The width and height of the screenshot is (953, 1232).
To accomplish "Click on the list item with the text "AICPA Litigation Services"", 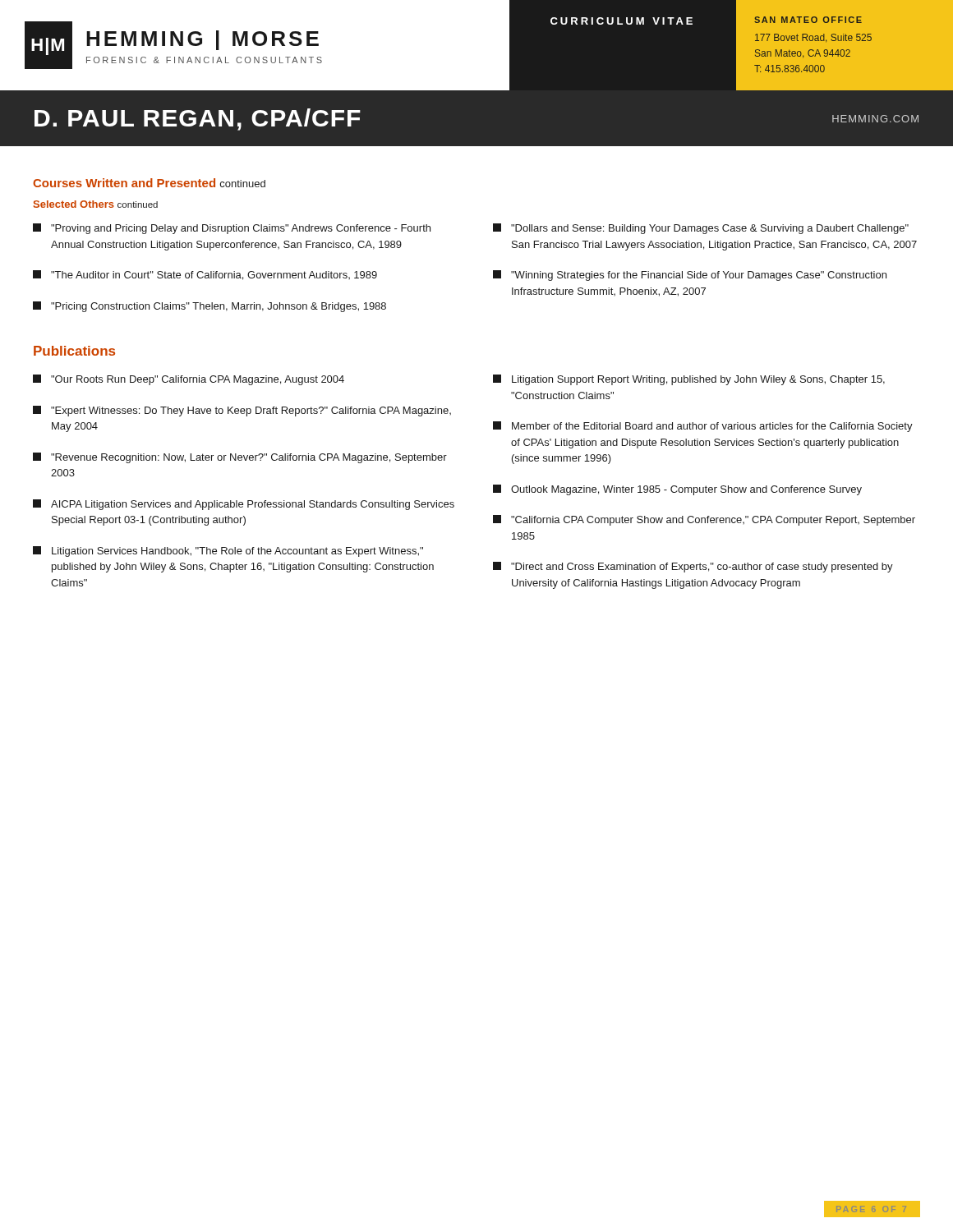I will tap(246, 512).
